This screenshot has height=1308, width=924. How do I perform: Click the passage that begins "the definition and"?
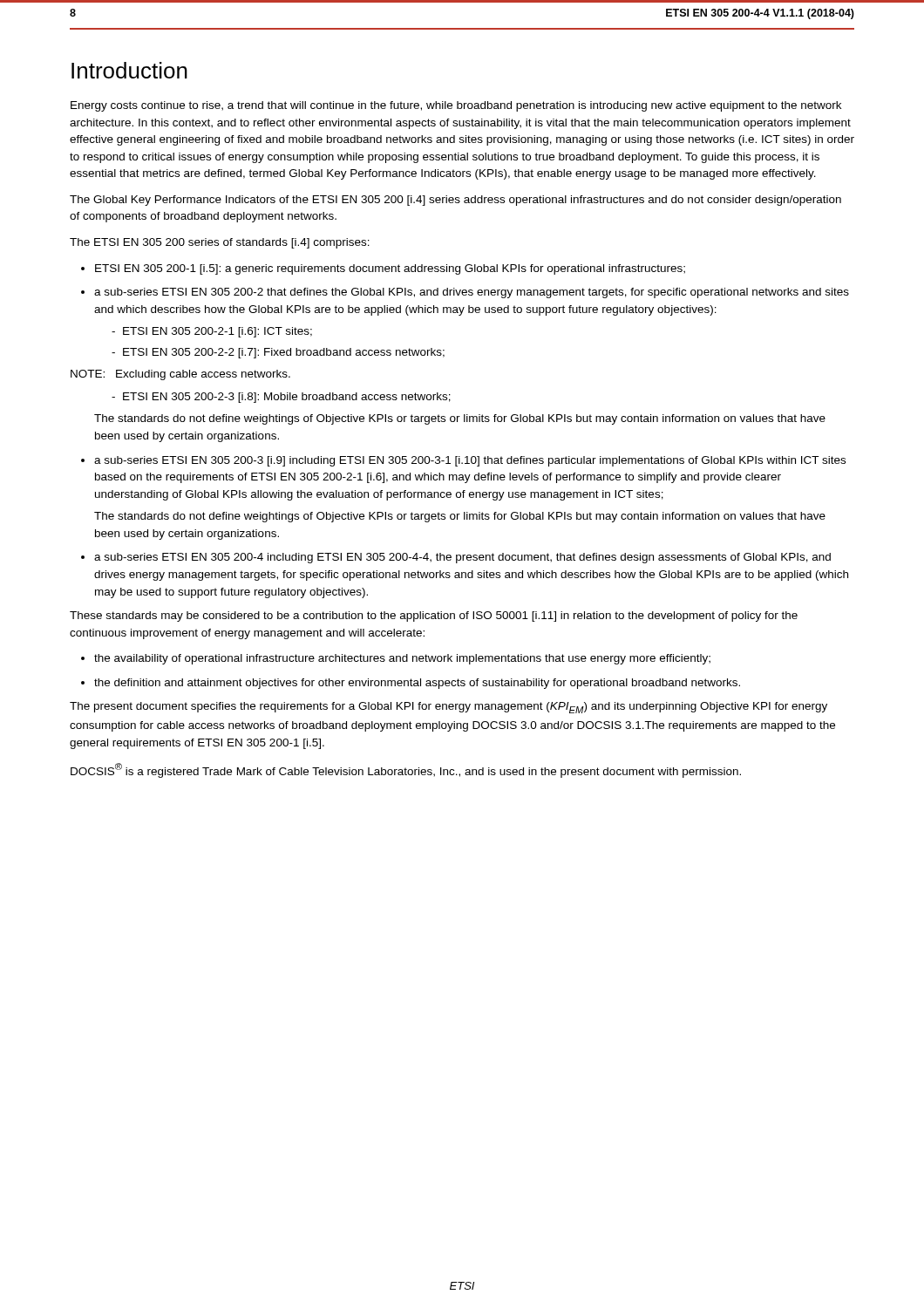tap(474, 682)
